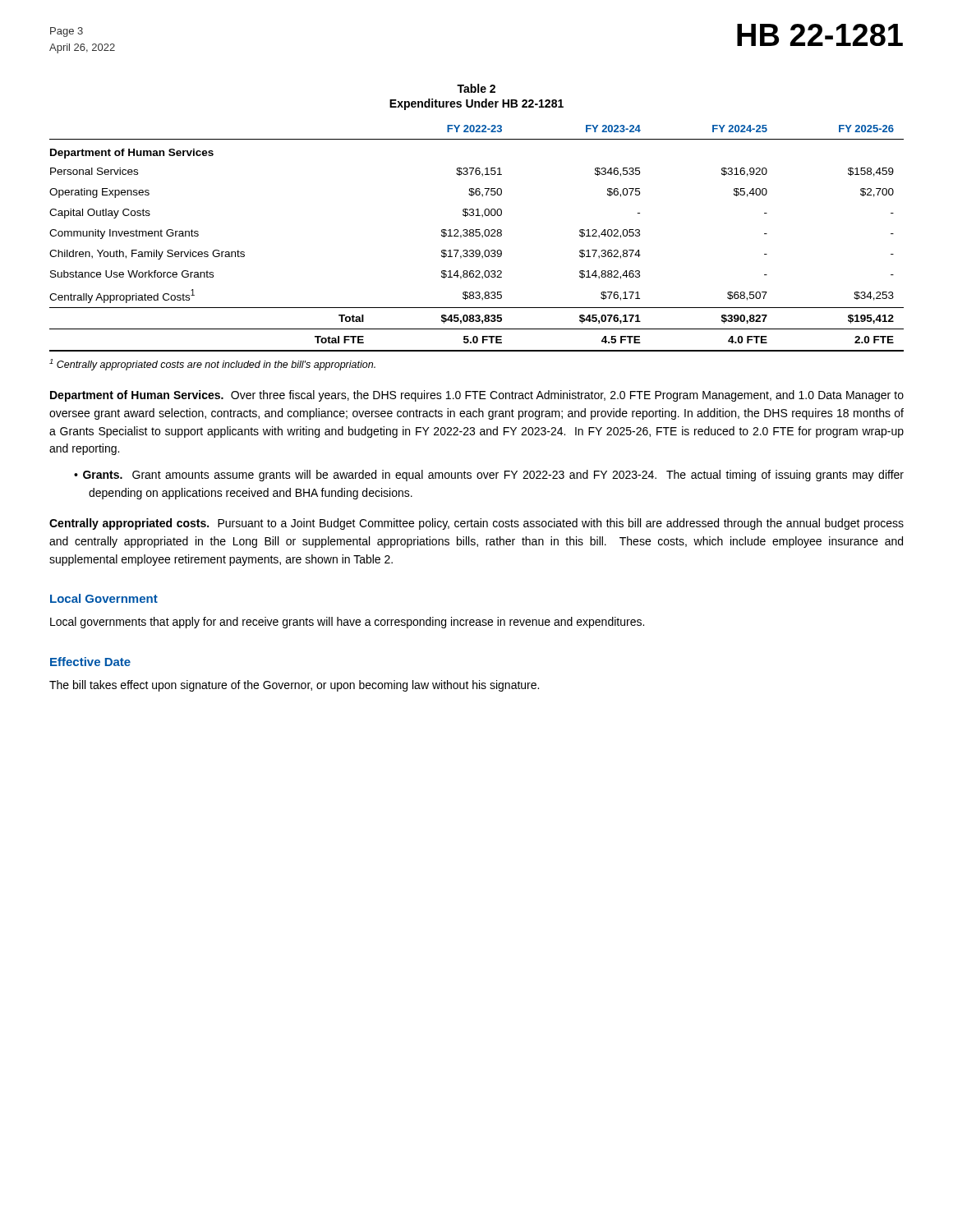This screenshot has height=1232, width=953.
Task: Click the passage that begins "Centrally appropriated costs. Pursuant to a"
Action: coord(476,541)
